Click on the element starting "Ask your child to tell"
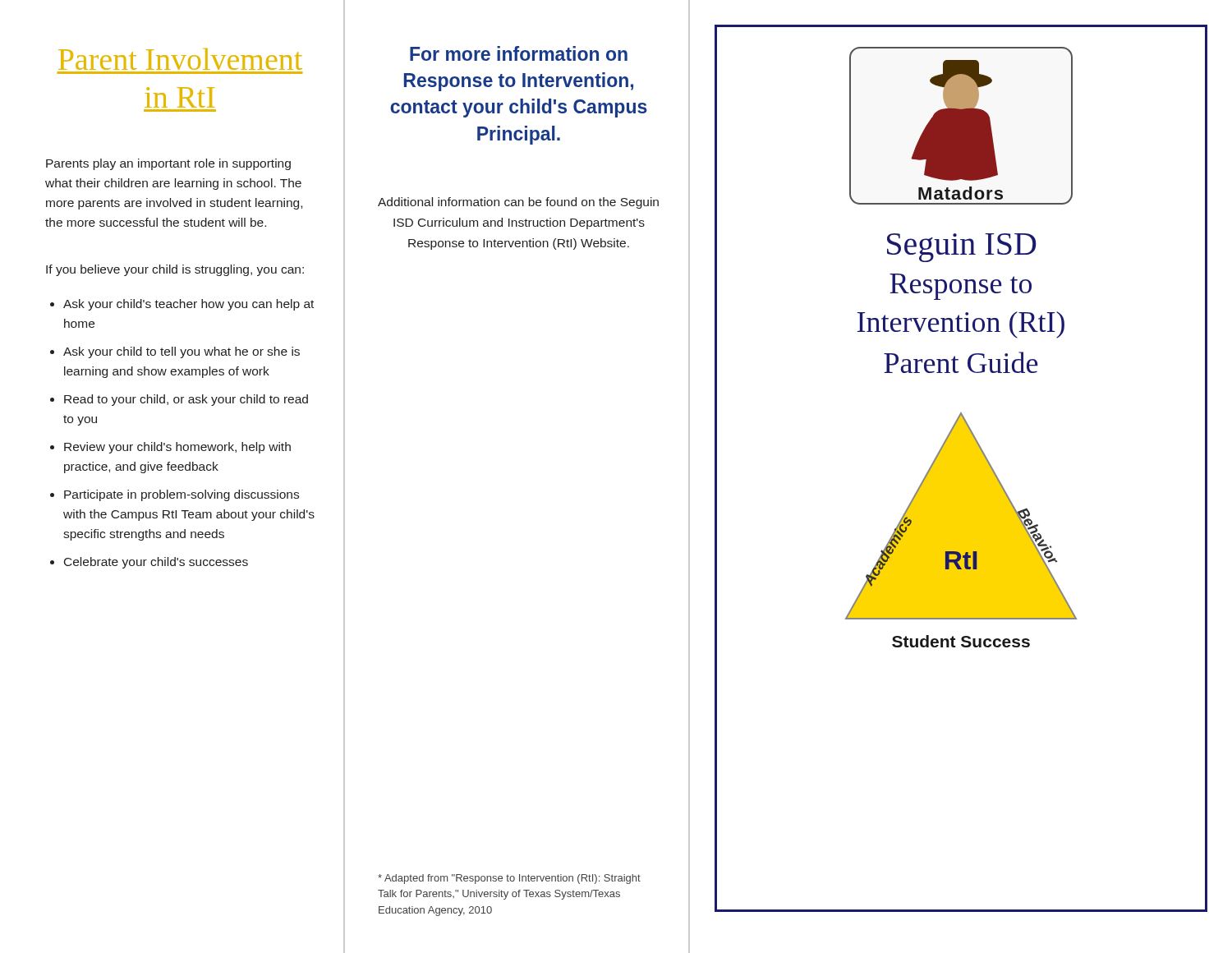This screenshot has width=1232, height=953. 182,361
